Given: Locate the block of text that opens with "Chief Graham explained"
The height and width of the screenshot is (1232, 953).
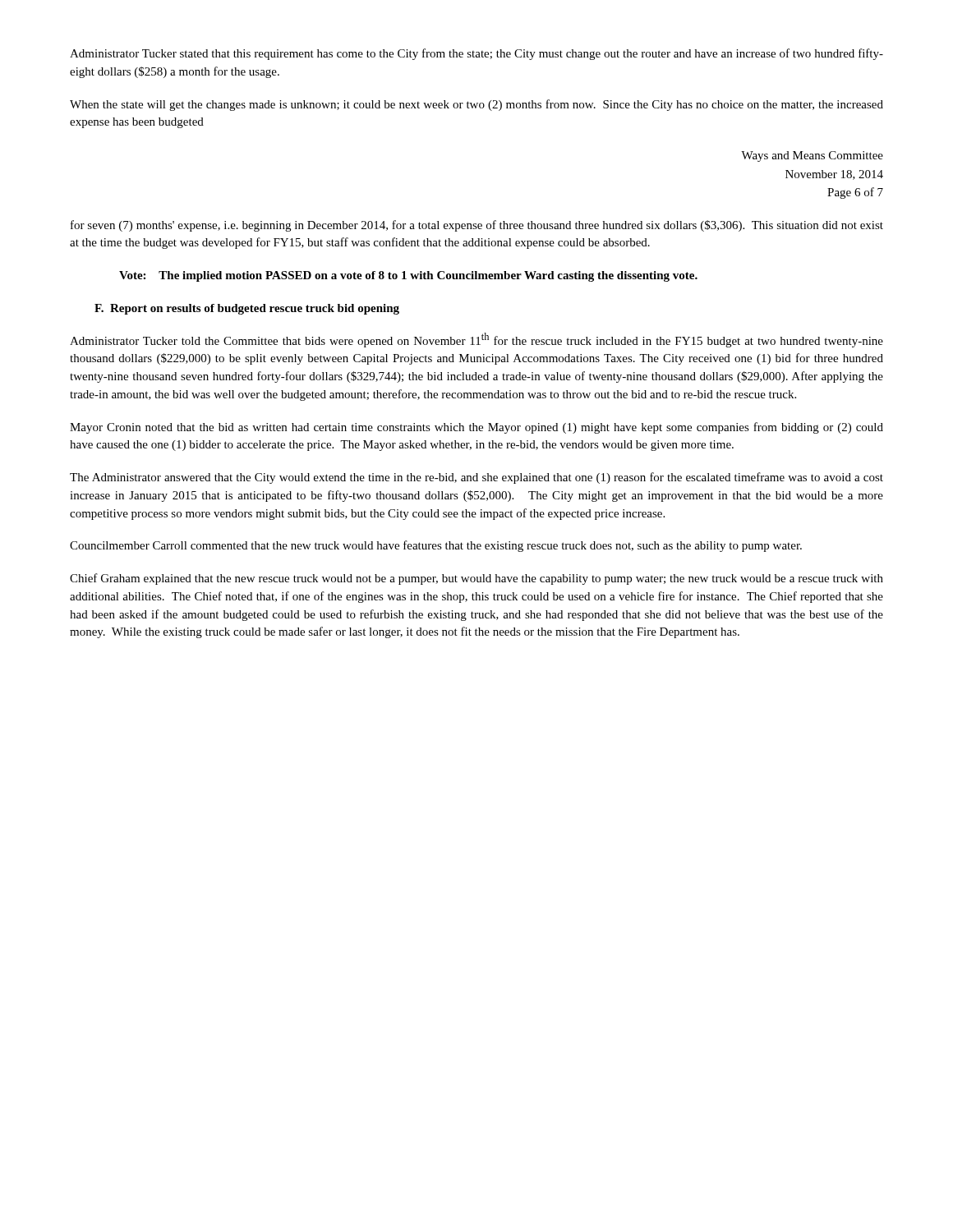Looking at the screenshot, I should tap(476, 605).
